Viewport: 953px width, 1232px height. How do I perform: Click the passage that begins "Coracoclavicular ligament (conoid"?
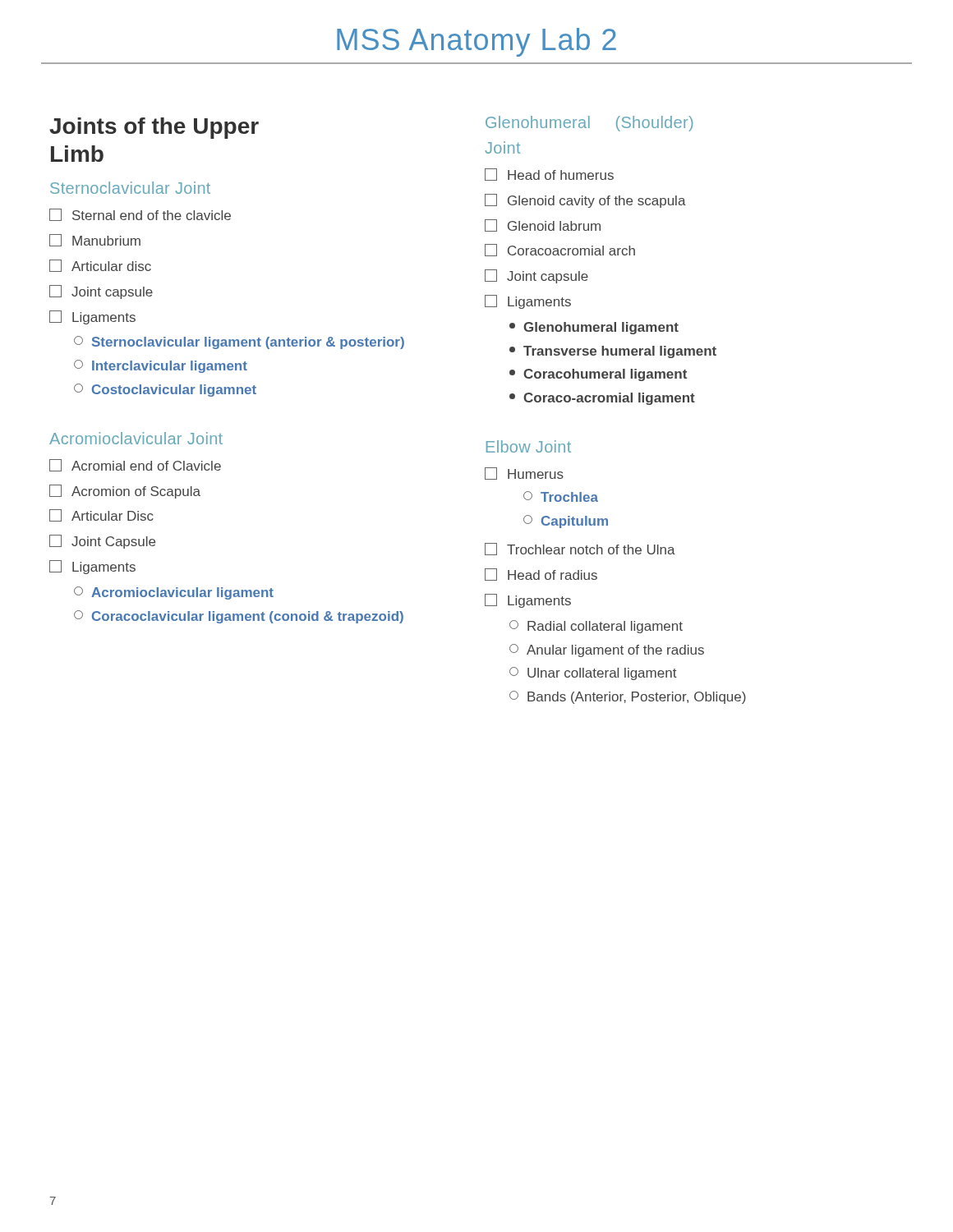pyautogui.click(x=239, y=616)
